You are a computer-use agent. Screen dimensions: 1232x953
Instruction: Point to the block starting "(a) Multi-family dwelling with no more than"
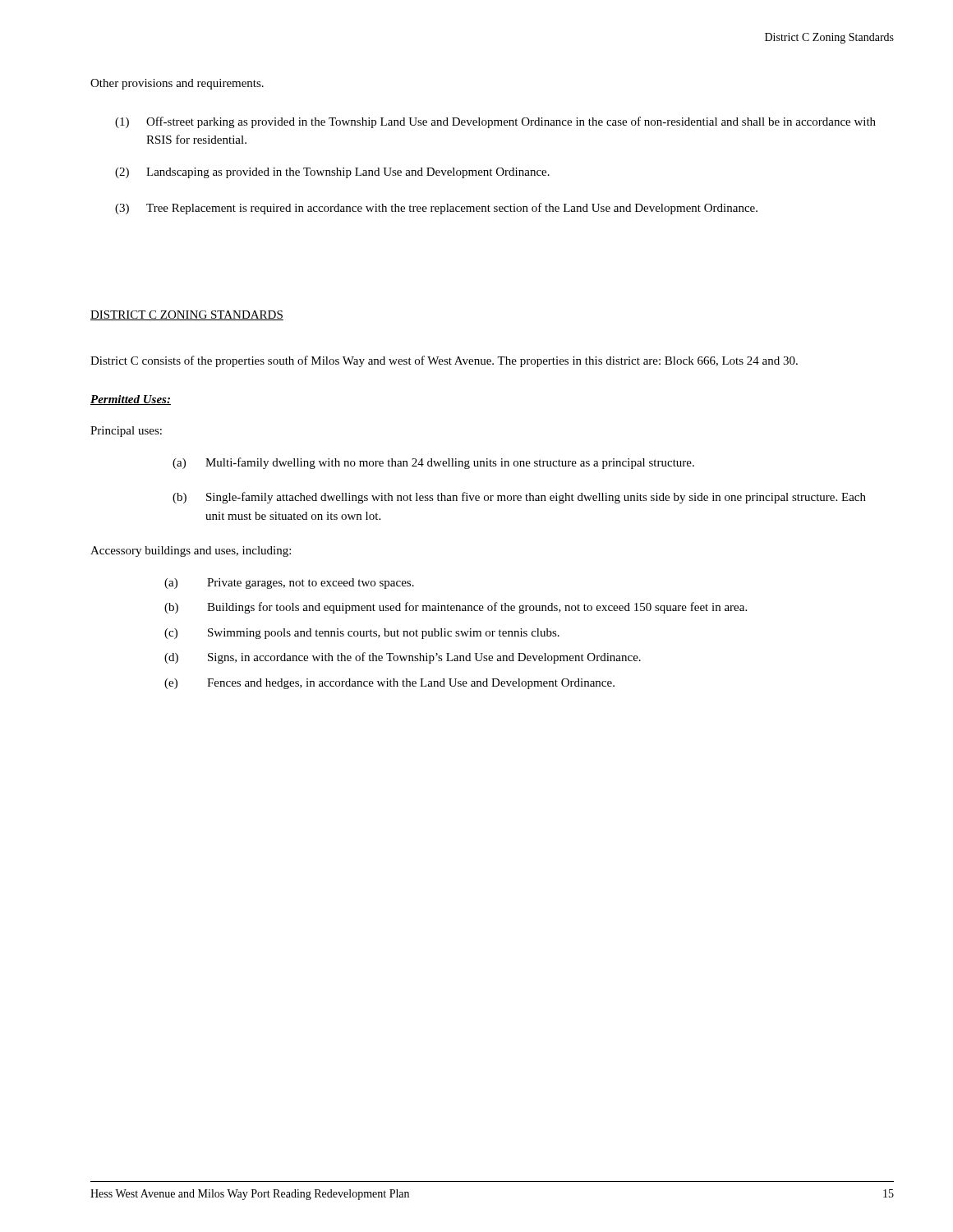click(434, 462)
